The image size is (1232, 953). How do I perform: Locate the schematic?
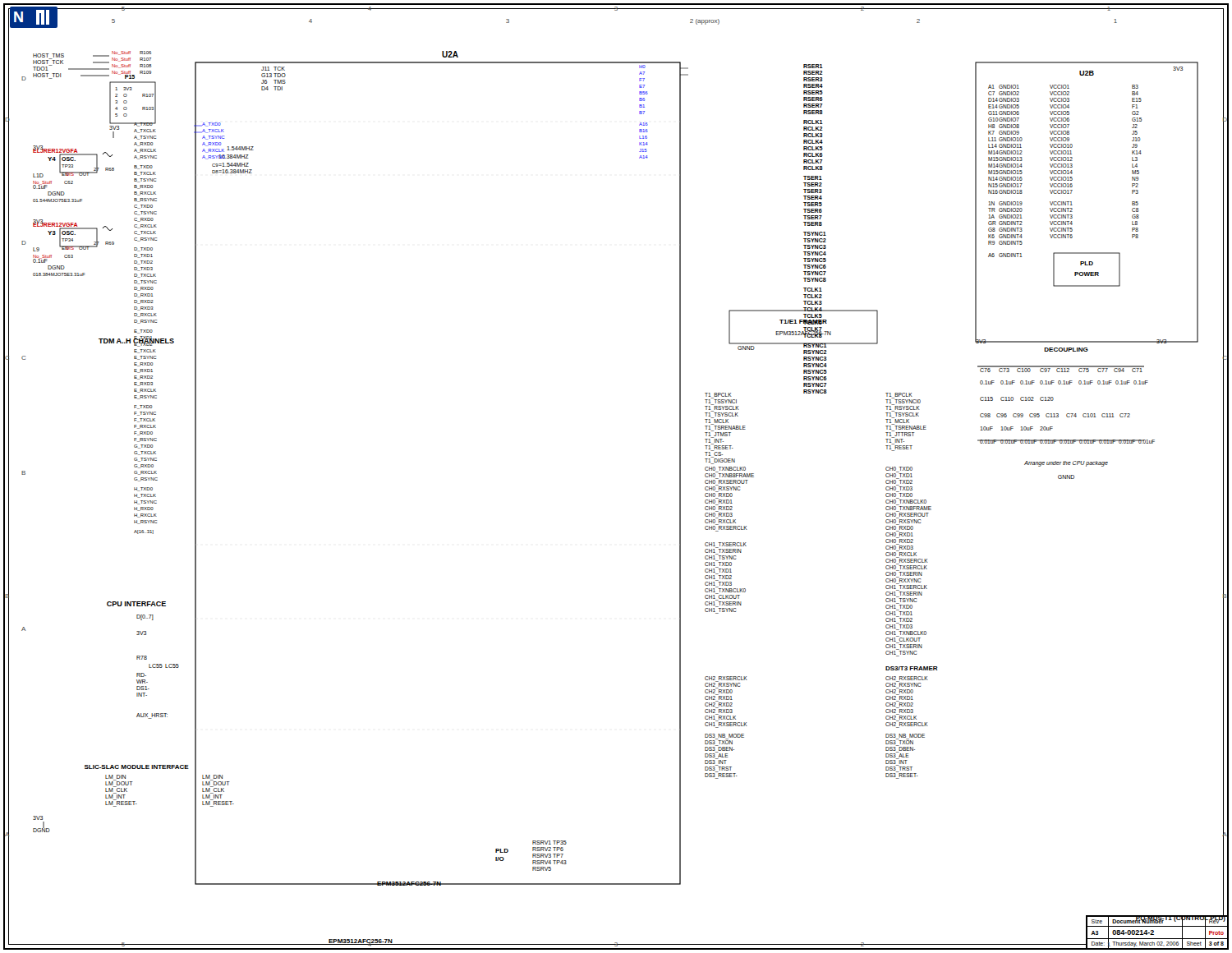tap(616, 466)
